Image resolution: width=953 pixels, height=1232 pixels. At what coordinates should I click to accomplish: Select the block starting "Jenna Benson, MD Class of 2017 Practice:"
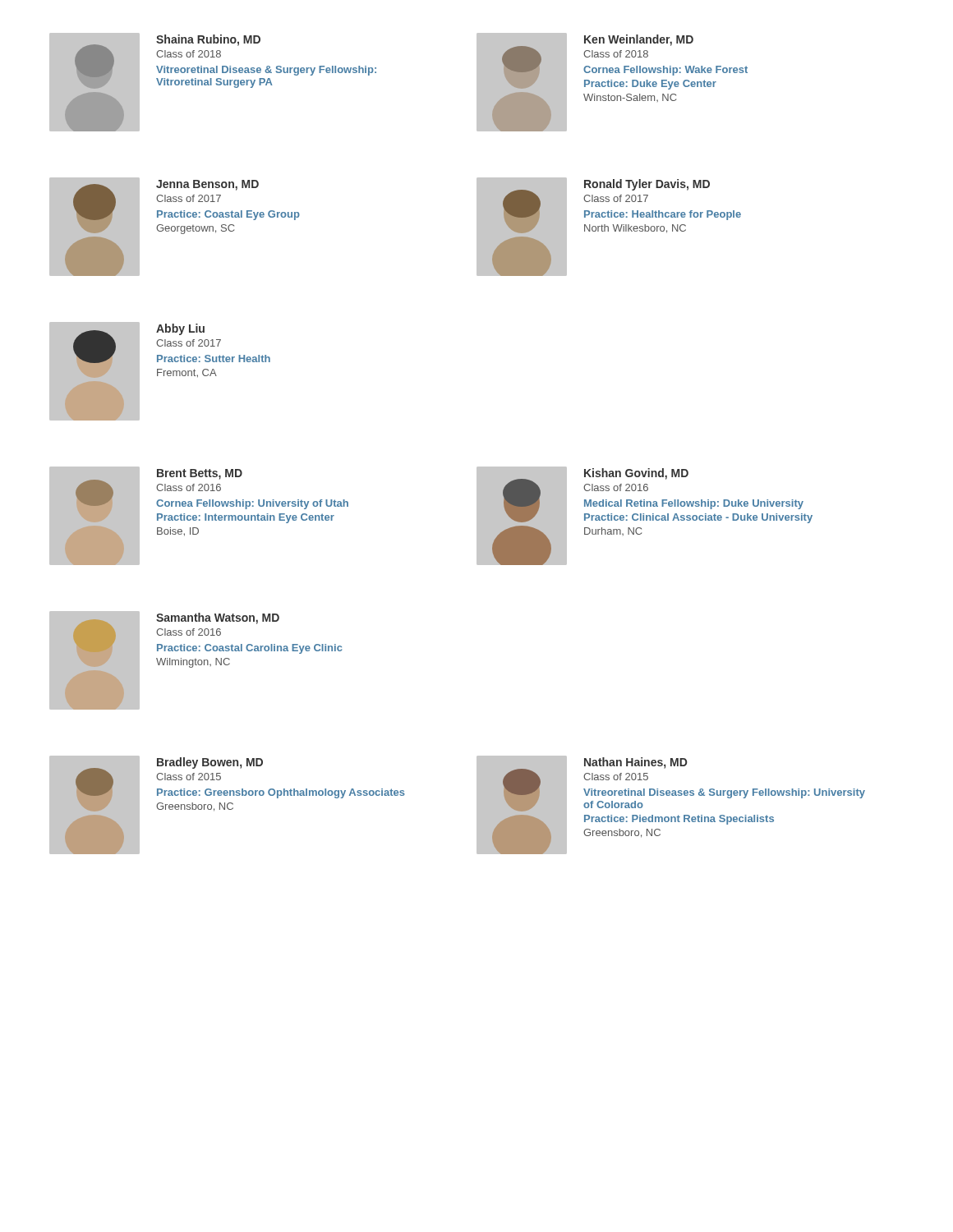228,206
